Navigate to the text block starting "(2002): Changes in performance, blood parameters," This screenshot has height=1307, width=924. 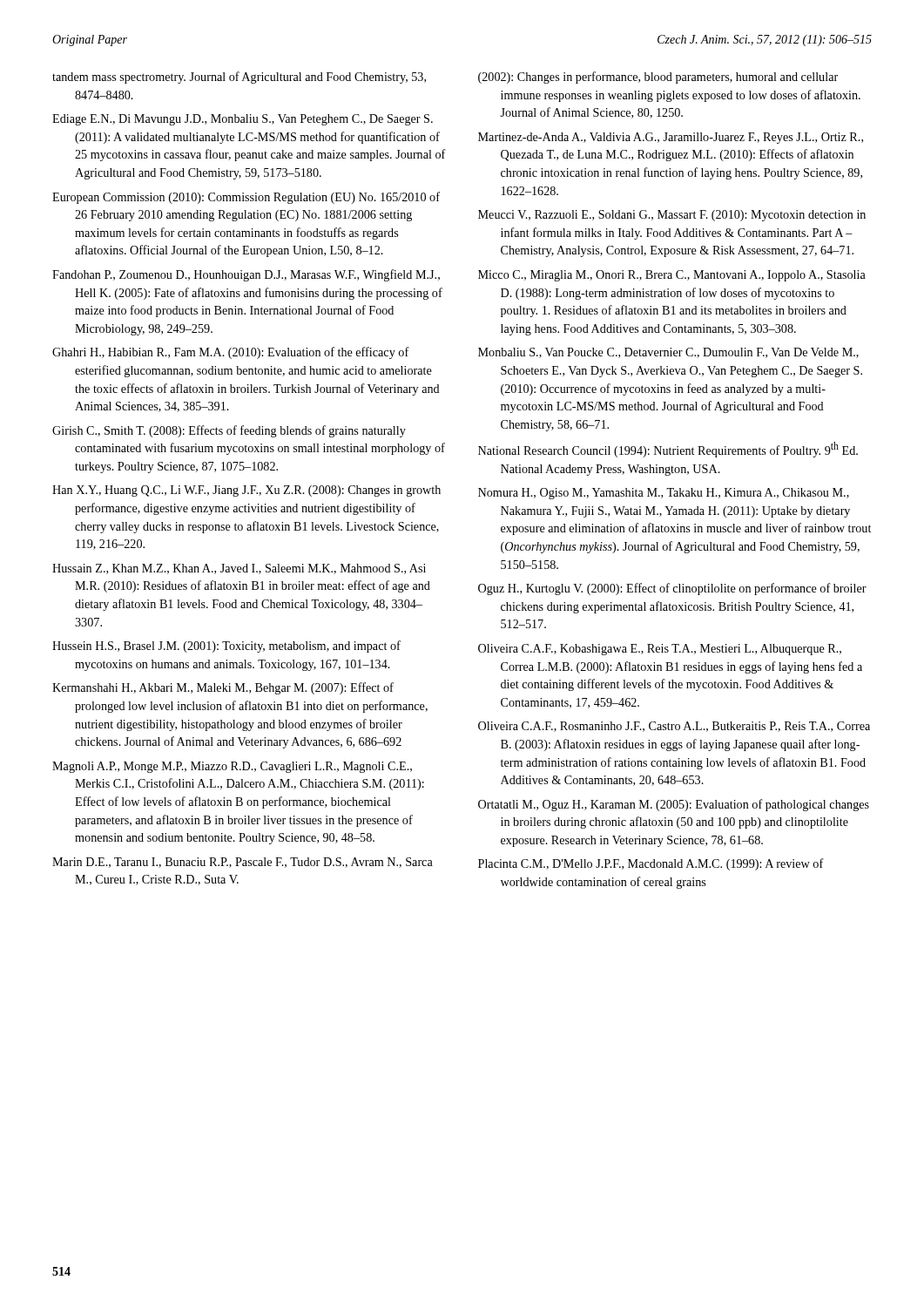(669, 95)
